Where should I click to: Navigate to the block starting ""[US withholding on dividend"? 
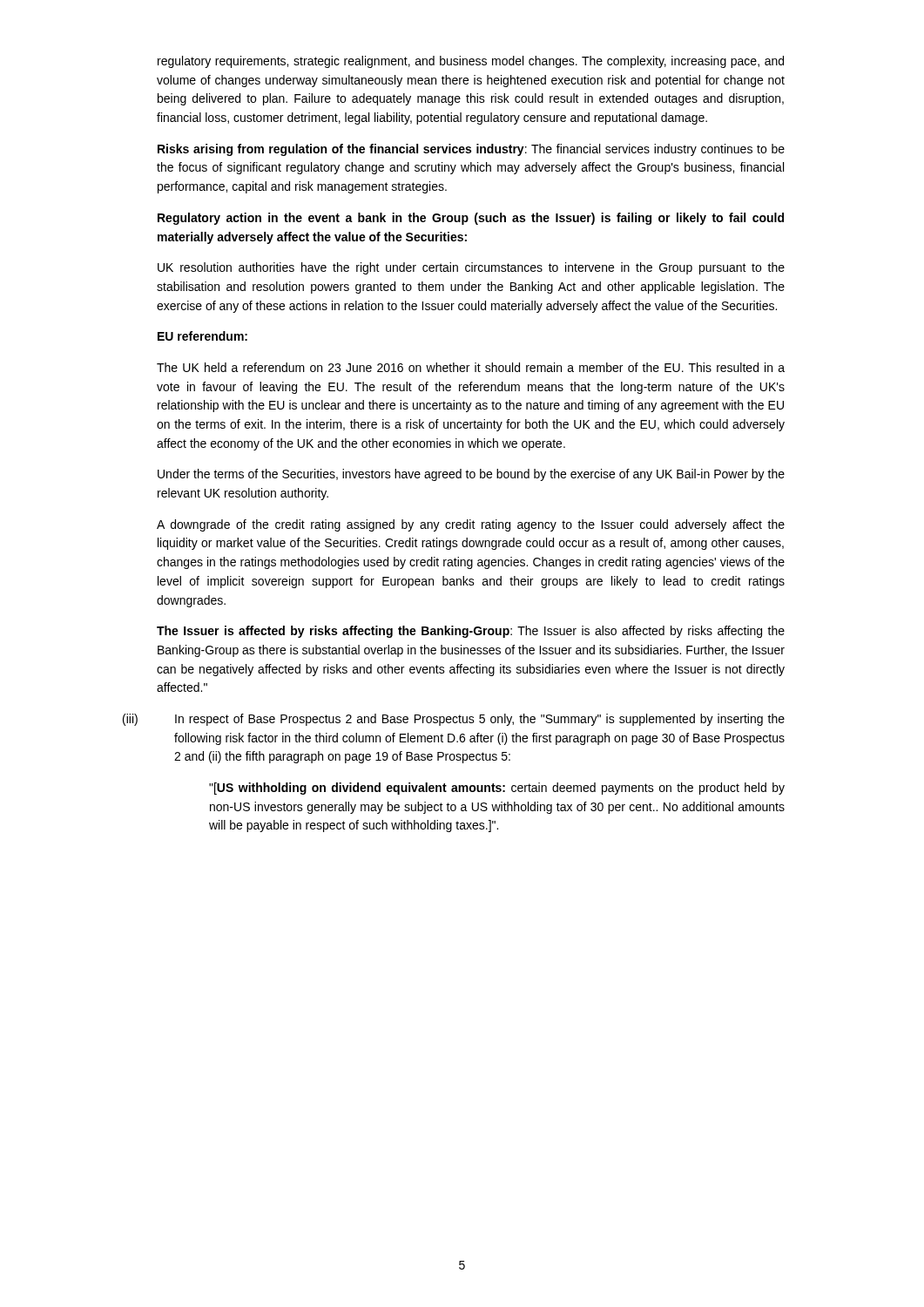pos(497,807)
